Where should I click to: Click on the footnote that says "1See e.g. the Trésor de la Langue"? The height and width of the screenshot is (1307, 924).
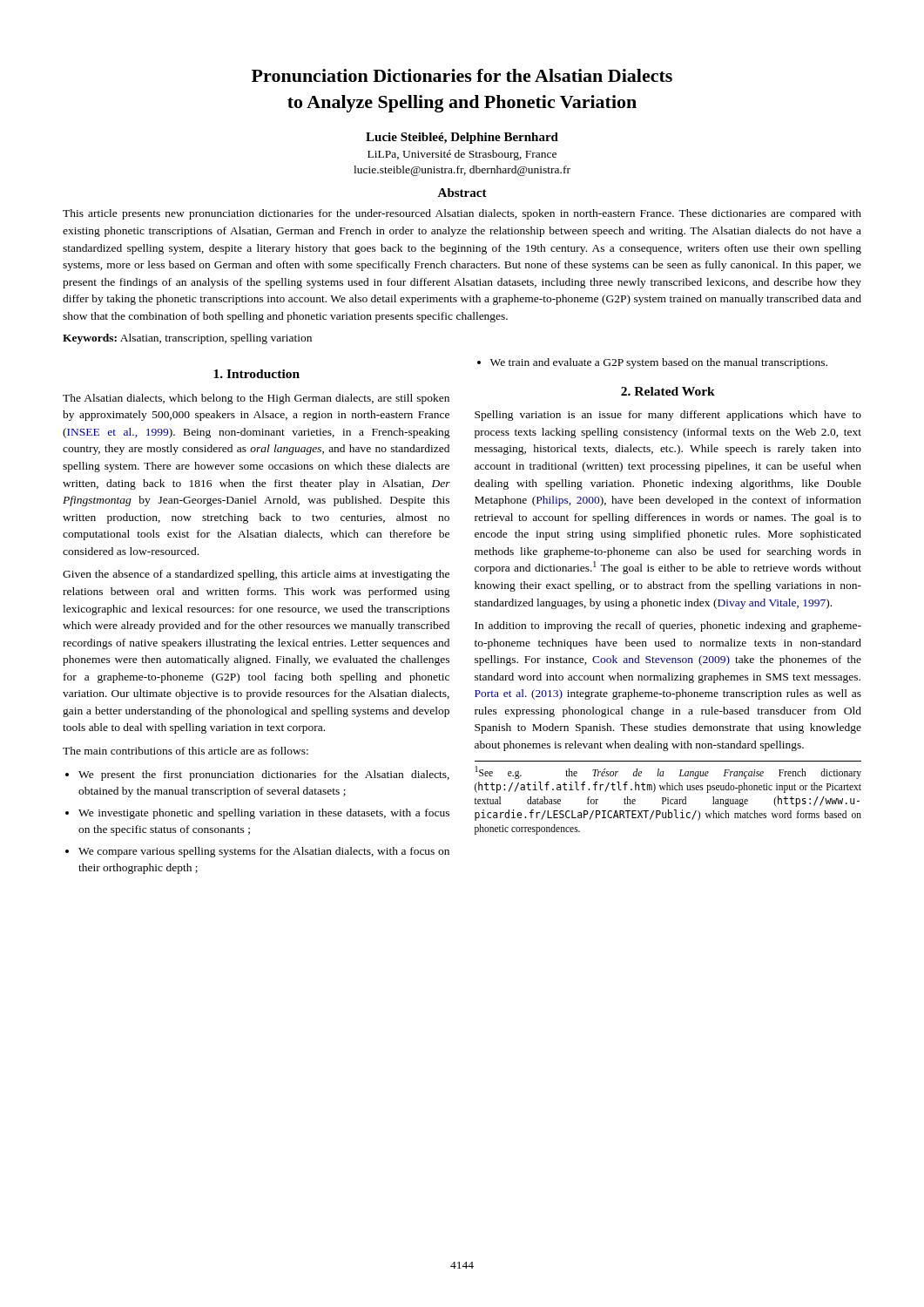click(x=668, y=800)
